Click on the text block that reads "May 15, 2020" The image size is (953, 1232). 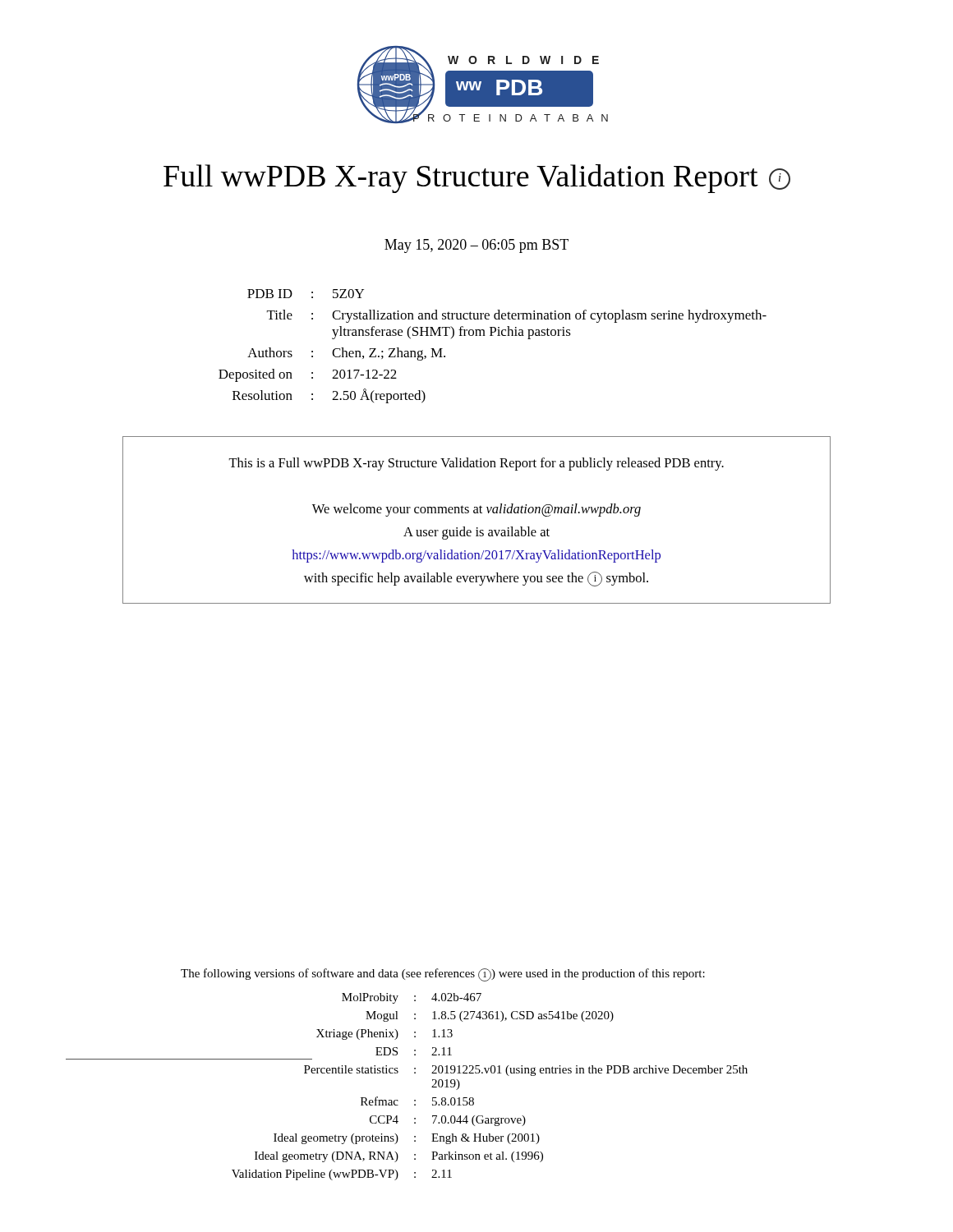476,245
